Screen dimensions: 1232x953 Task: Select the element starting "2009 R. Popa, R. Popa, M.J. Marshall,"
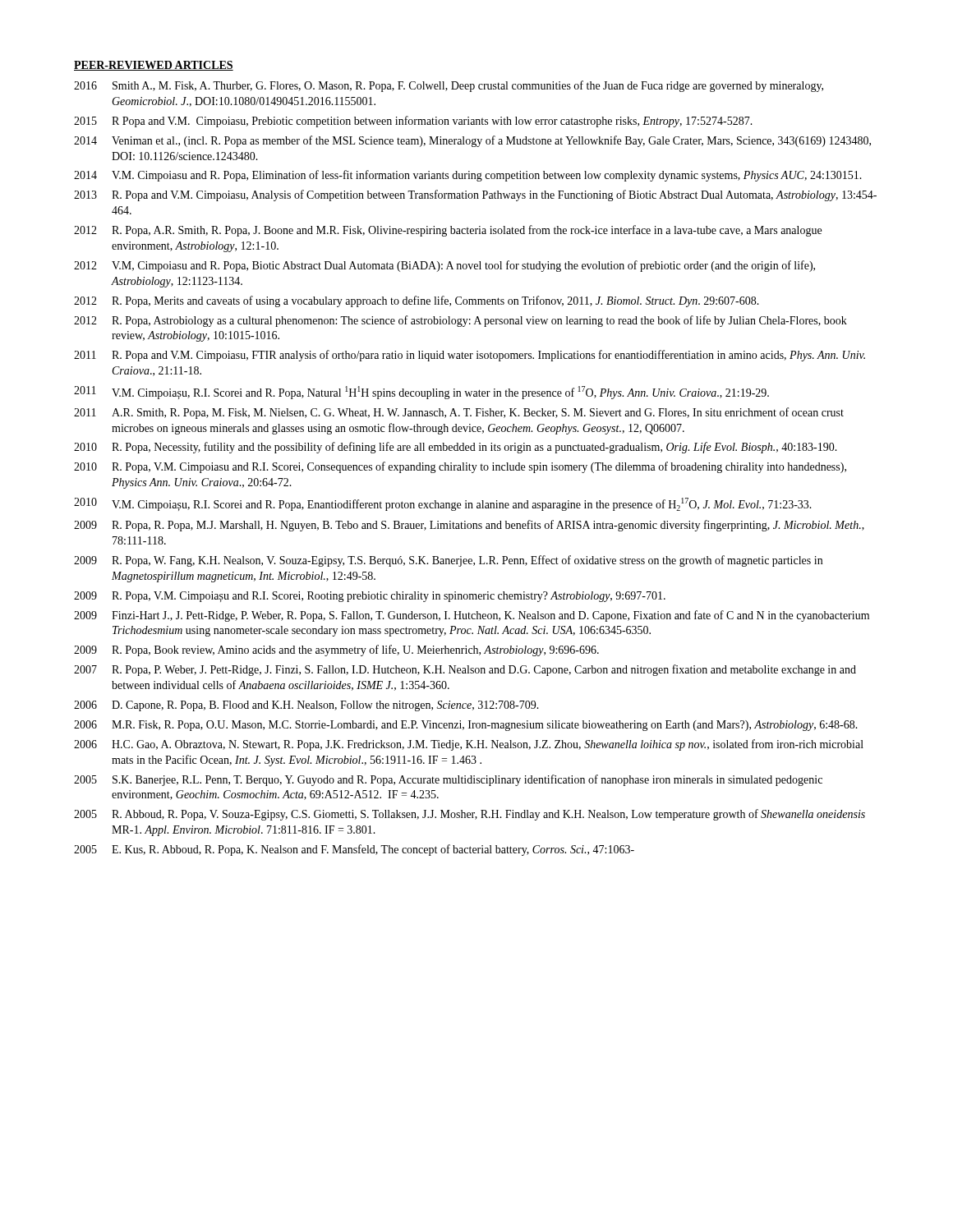click(x=476, y=534)
